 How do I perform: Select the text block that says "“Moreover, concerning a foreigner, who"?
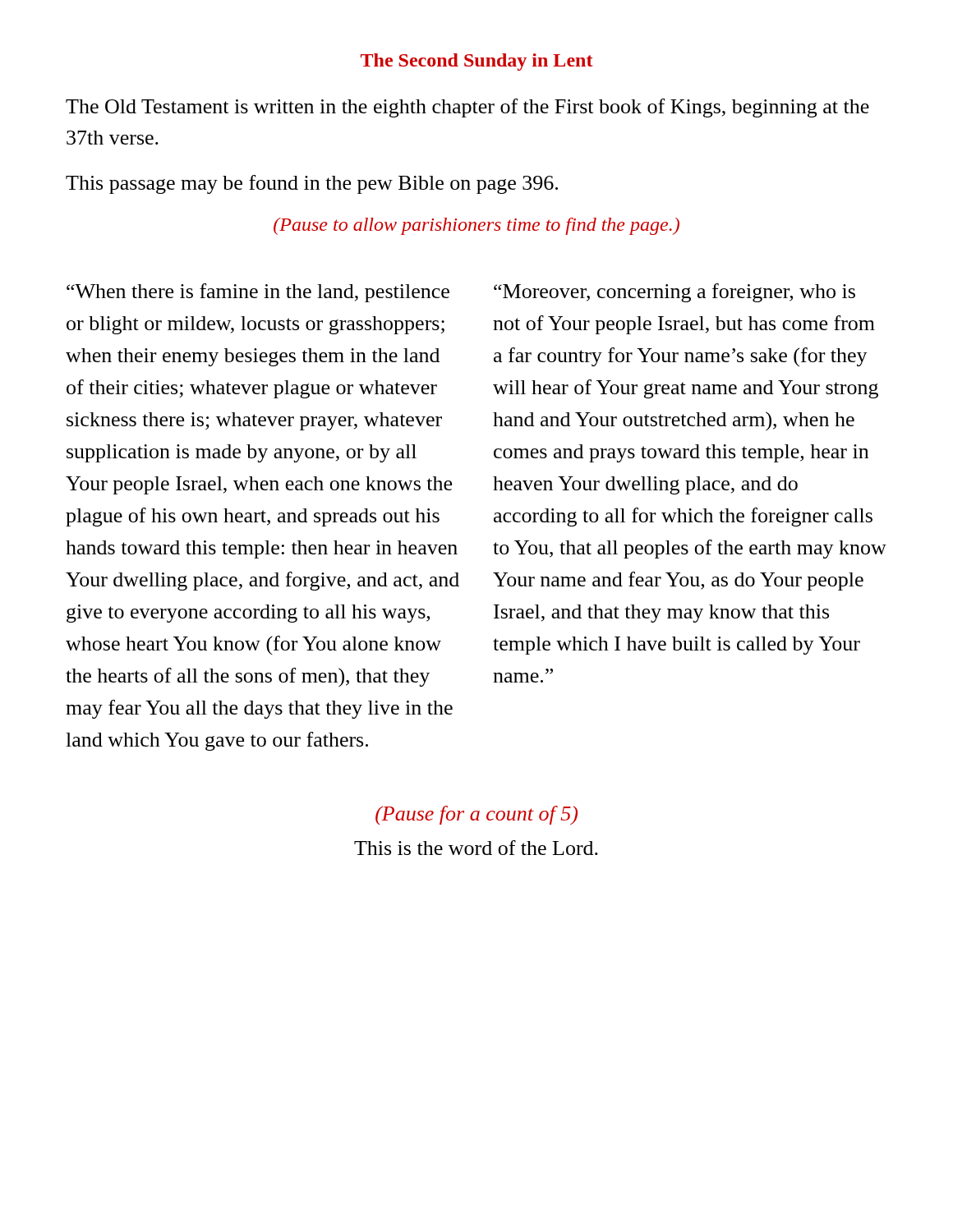click(x=690, y=483)
